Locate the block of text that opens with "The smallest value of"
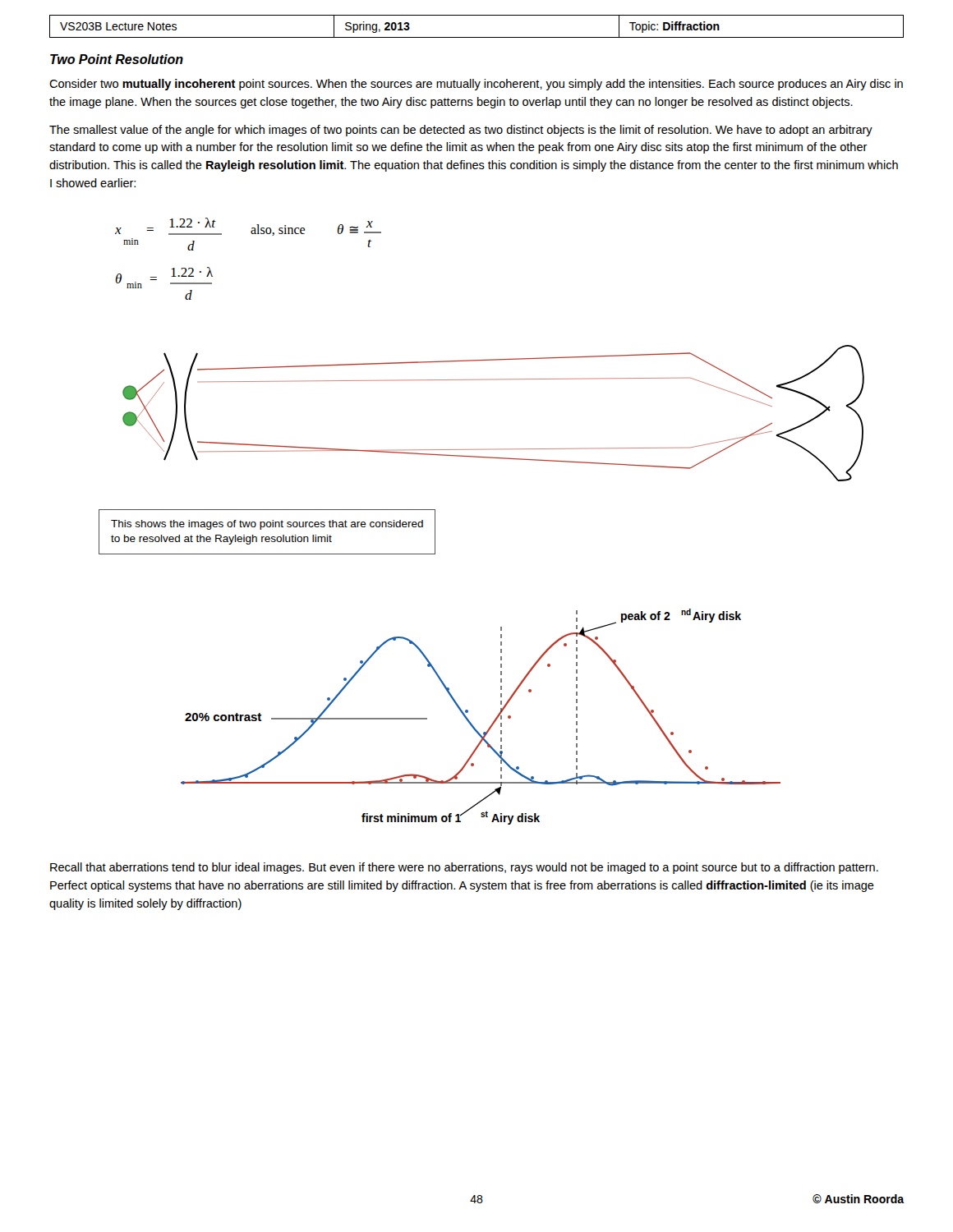Screen dimensions: 1232x953 pos(474,156)
